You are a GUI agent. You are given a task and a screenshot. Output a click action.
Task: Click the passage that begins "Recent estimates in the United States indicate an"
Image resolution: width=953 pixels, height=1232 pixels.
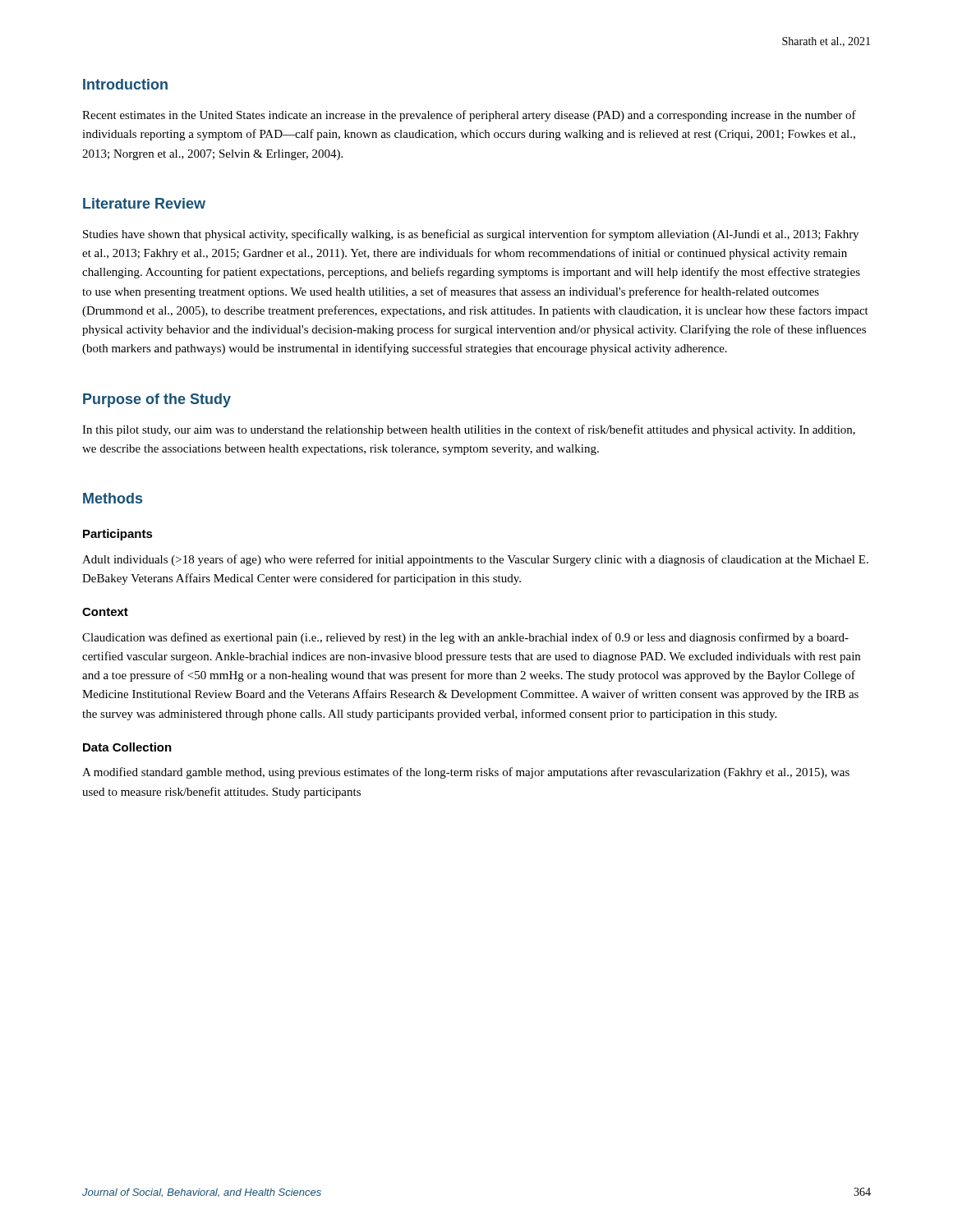coord(469,134)
